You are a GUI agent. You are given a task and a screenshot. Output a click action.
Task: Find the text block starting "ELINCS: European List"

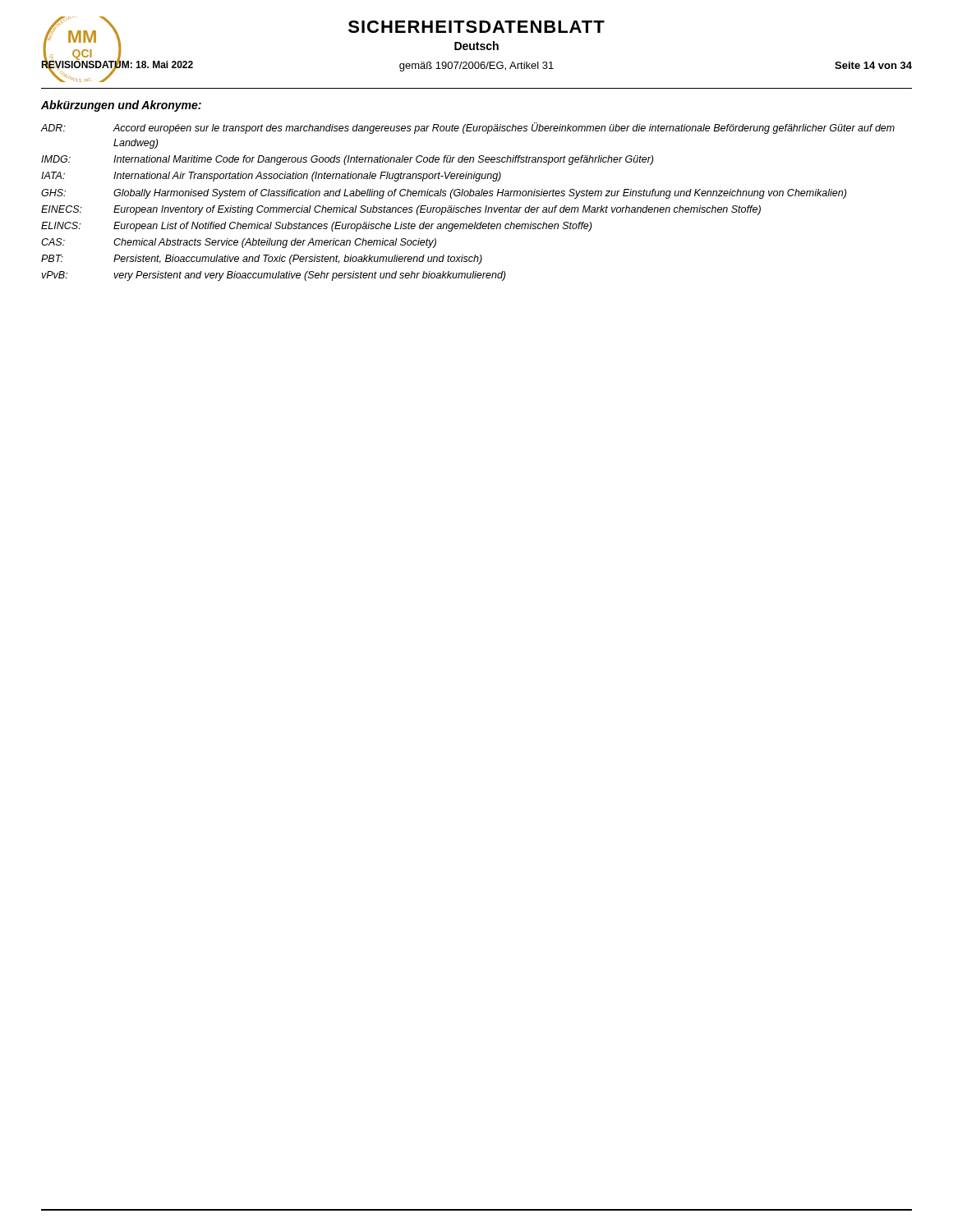point(476,226)
